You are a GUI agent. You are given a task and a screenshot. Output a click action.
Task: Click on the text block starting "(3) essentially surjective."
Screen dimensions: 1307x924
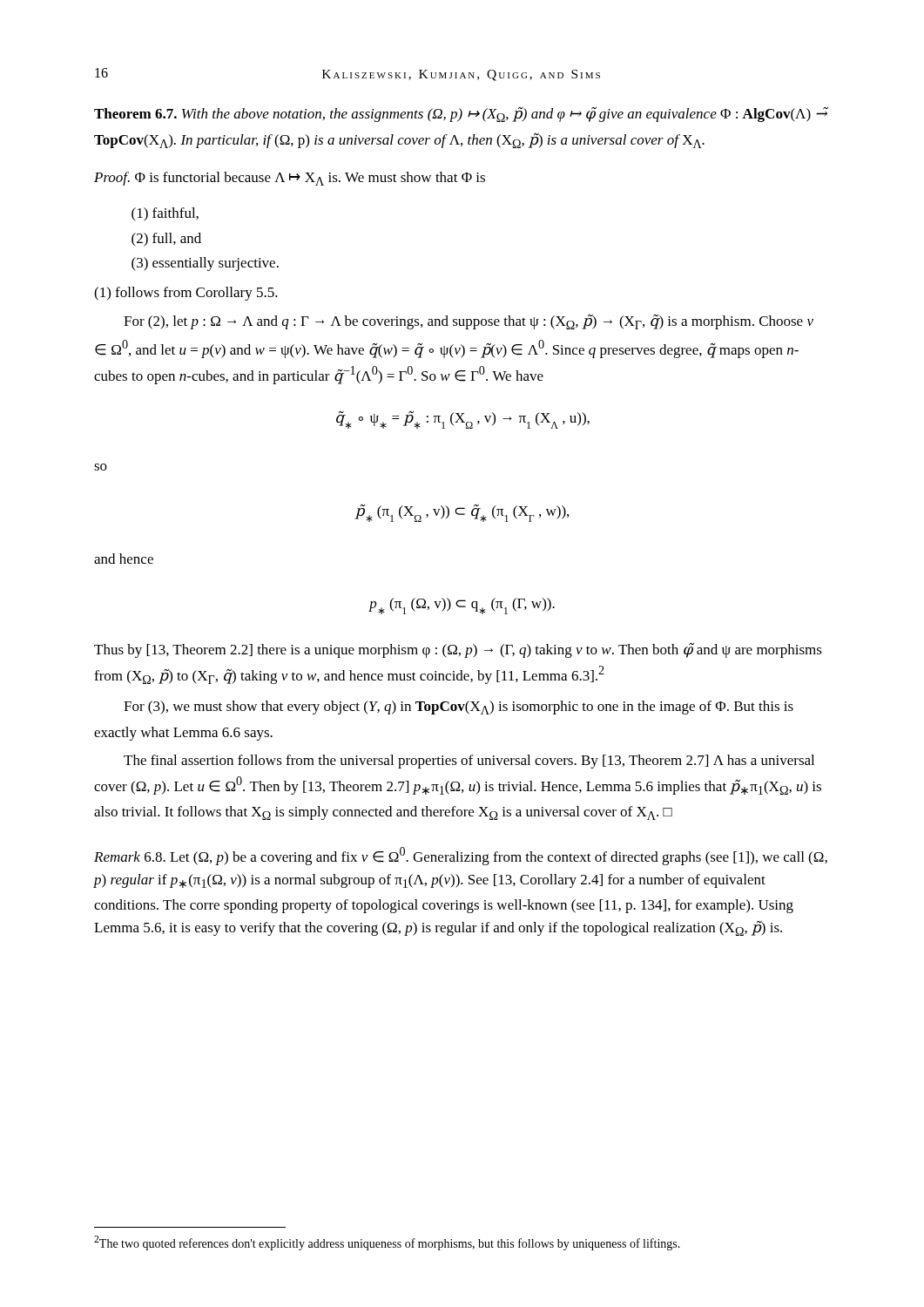point(205,263)
